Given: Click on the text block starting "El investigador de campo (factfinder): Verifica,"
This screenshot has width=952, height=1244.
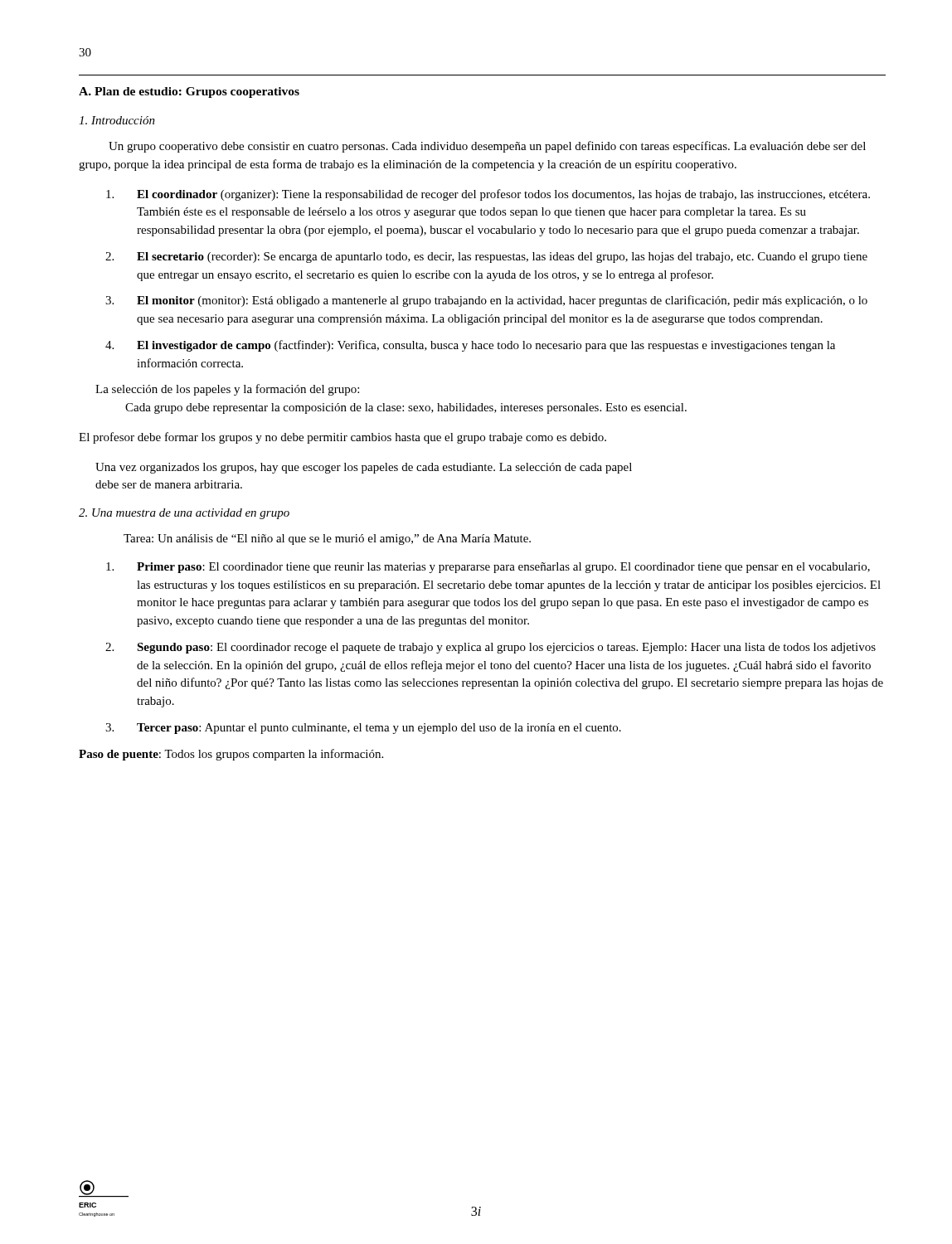Looking at the screenshot, I should [486, 354].
